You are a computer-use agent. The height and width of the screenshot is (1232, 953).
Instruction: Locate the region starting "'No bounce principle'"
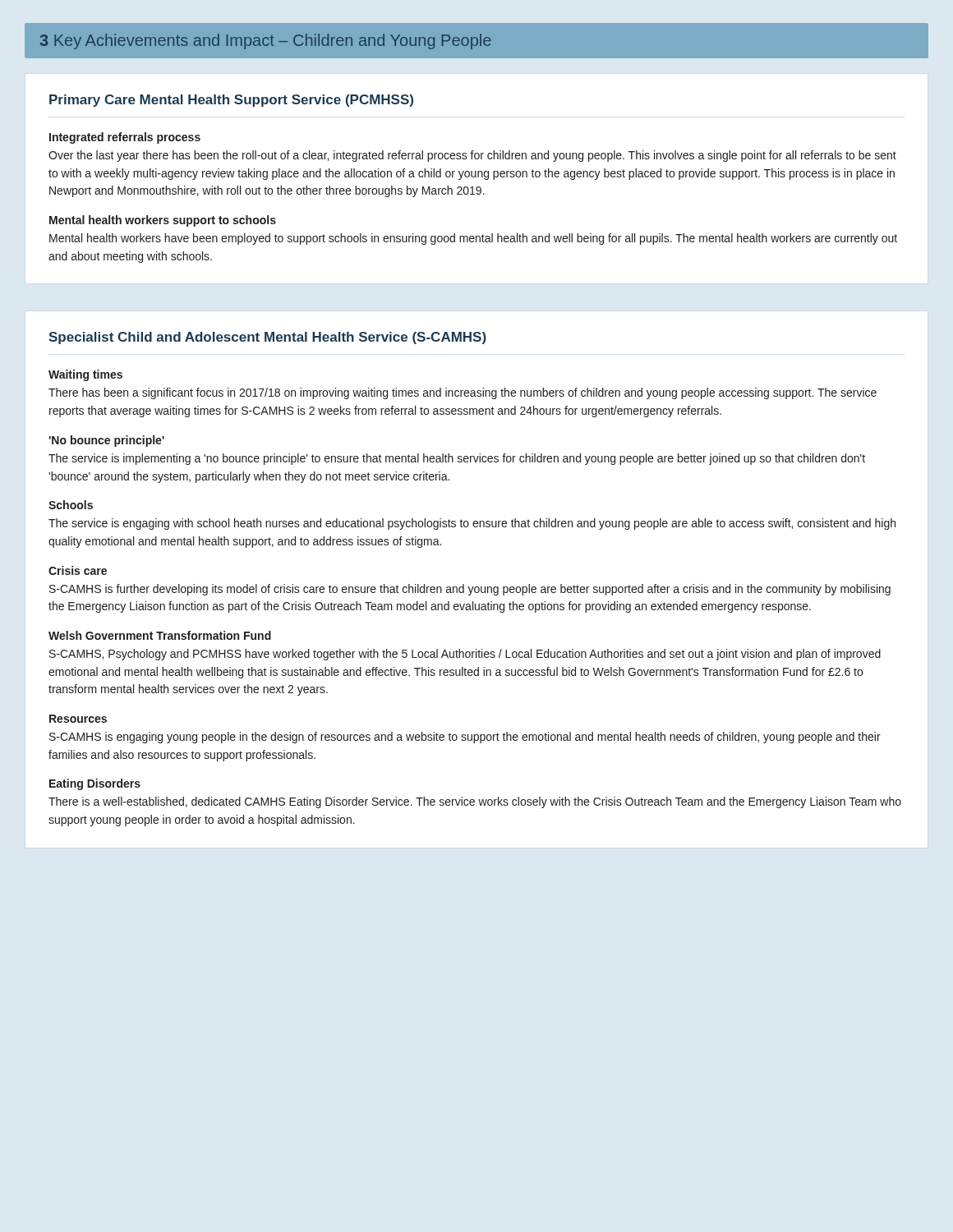106,440
